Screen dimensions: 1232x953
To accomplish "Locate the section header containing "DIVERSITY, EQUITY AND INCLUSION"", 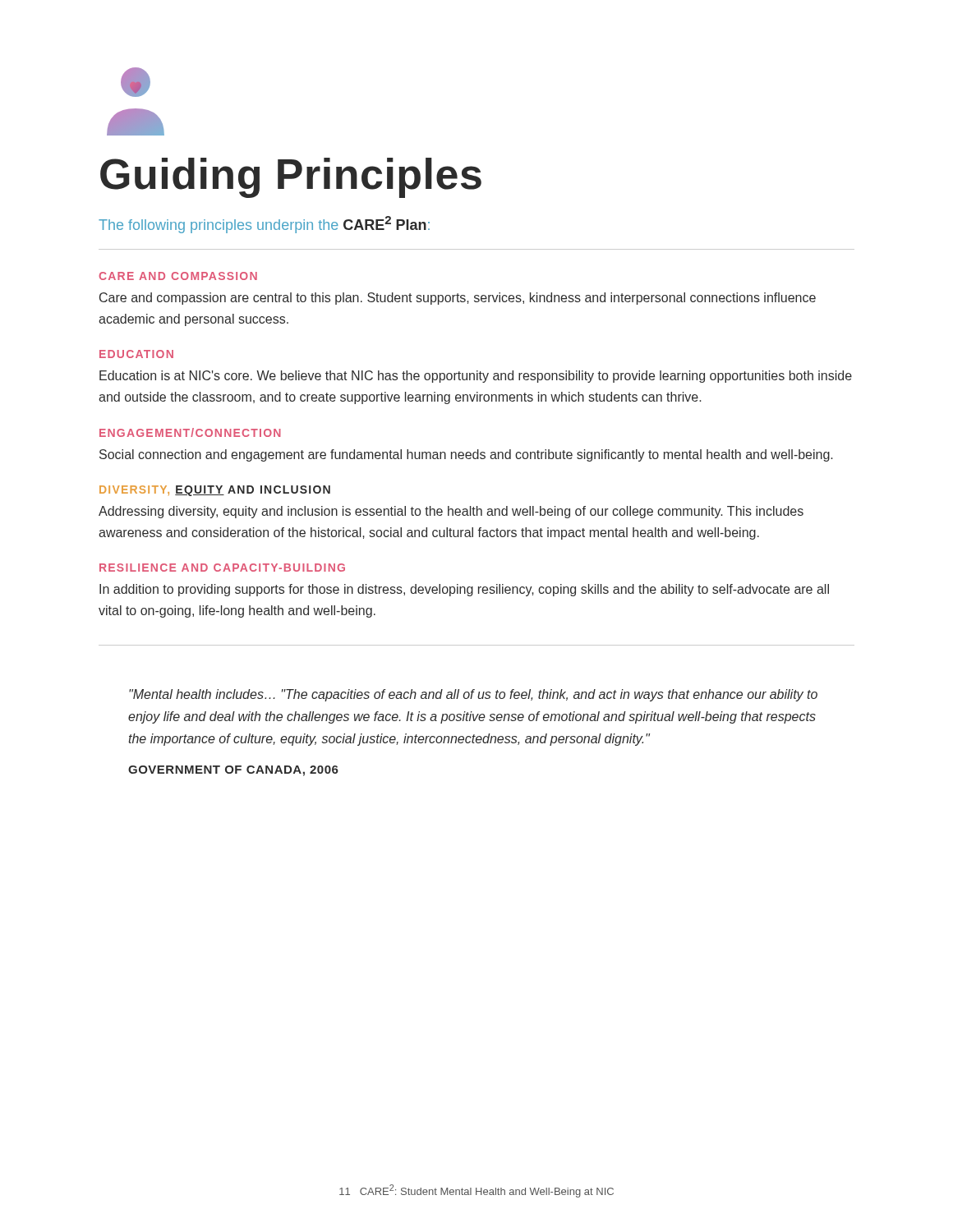I will [215, 491].
